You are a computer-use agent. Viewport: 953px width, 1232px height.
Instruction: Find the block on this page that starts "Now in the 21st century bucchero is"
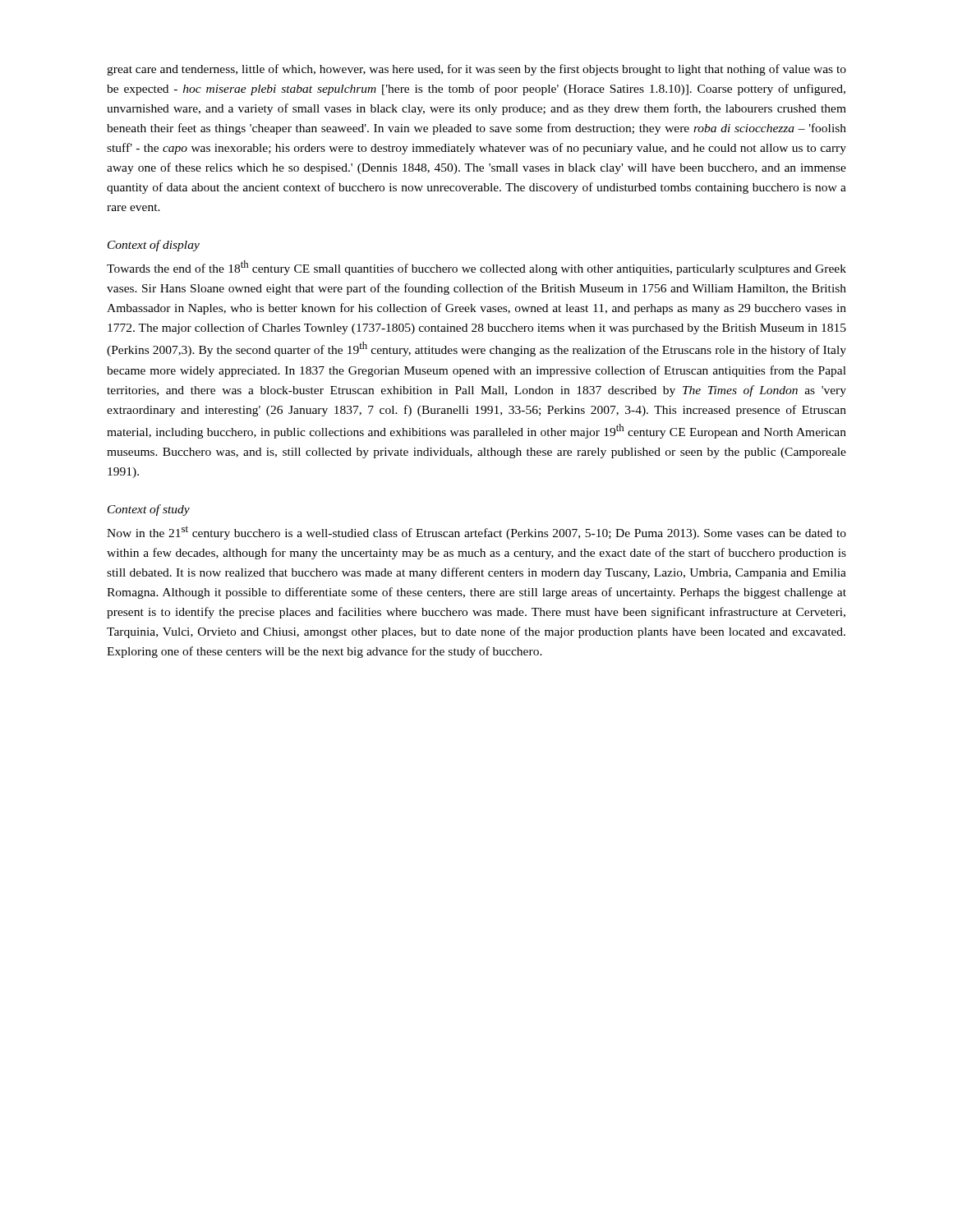(x=476, y=590)
